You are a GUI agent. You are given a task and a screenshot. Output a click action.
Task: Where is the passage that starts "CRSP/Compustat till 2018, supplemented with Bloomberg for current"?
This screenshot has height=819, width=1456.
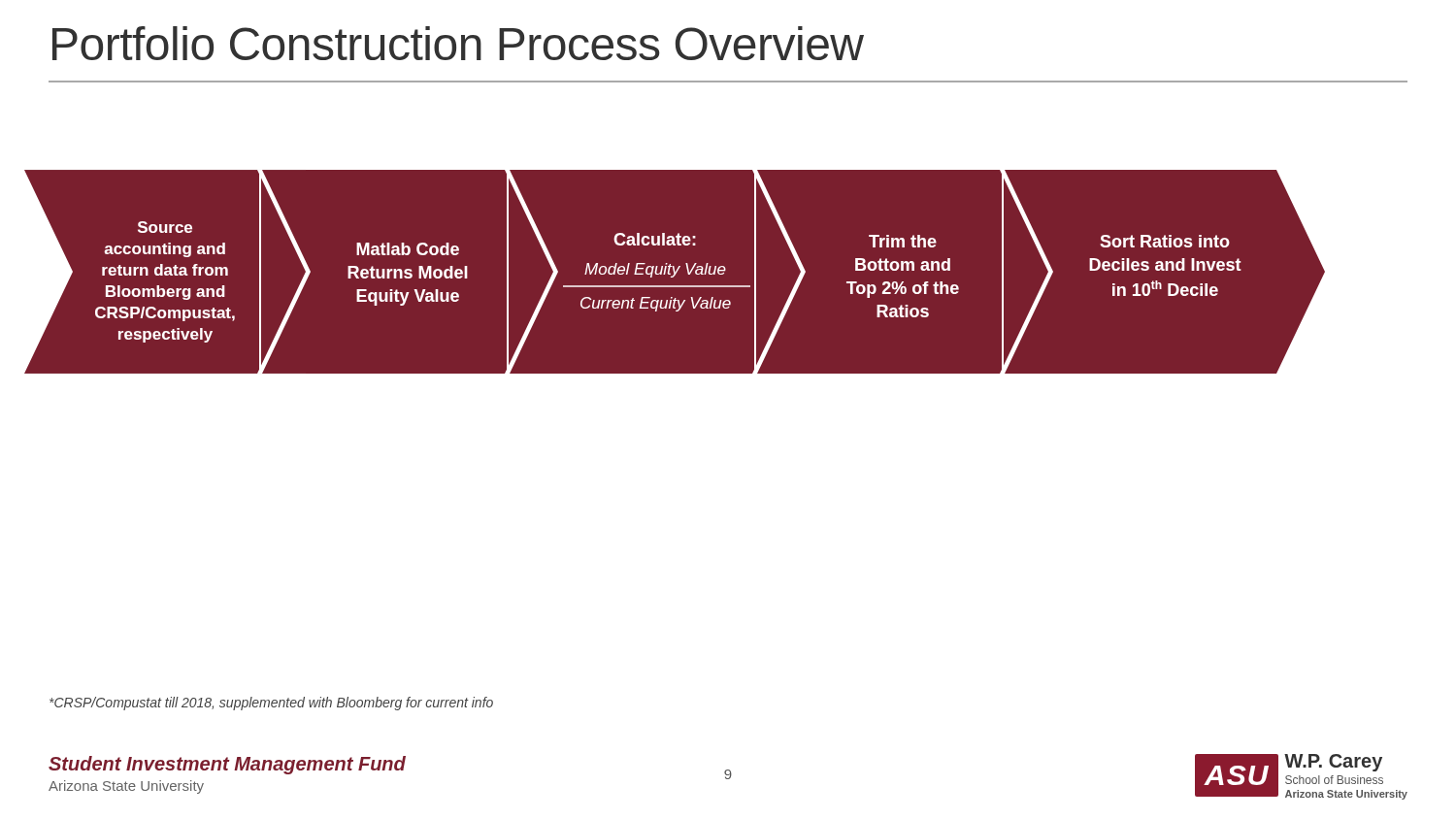[x=271, y=703]
